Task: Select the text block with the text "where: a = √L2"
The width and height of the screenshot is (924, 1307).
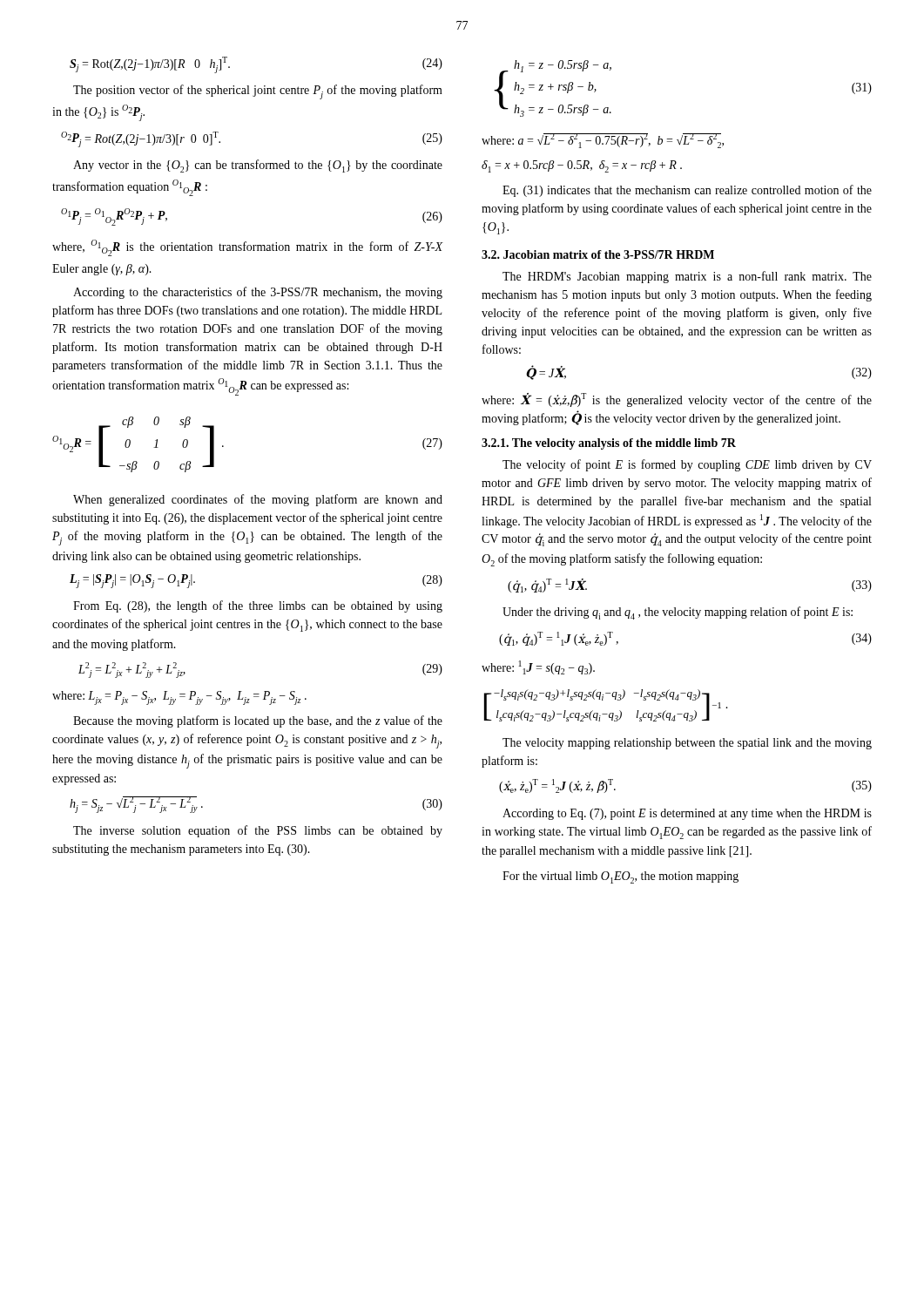Action: coord(677,184)
